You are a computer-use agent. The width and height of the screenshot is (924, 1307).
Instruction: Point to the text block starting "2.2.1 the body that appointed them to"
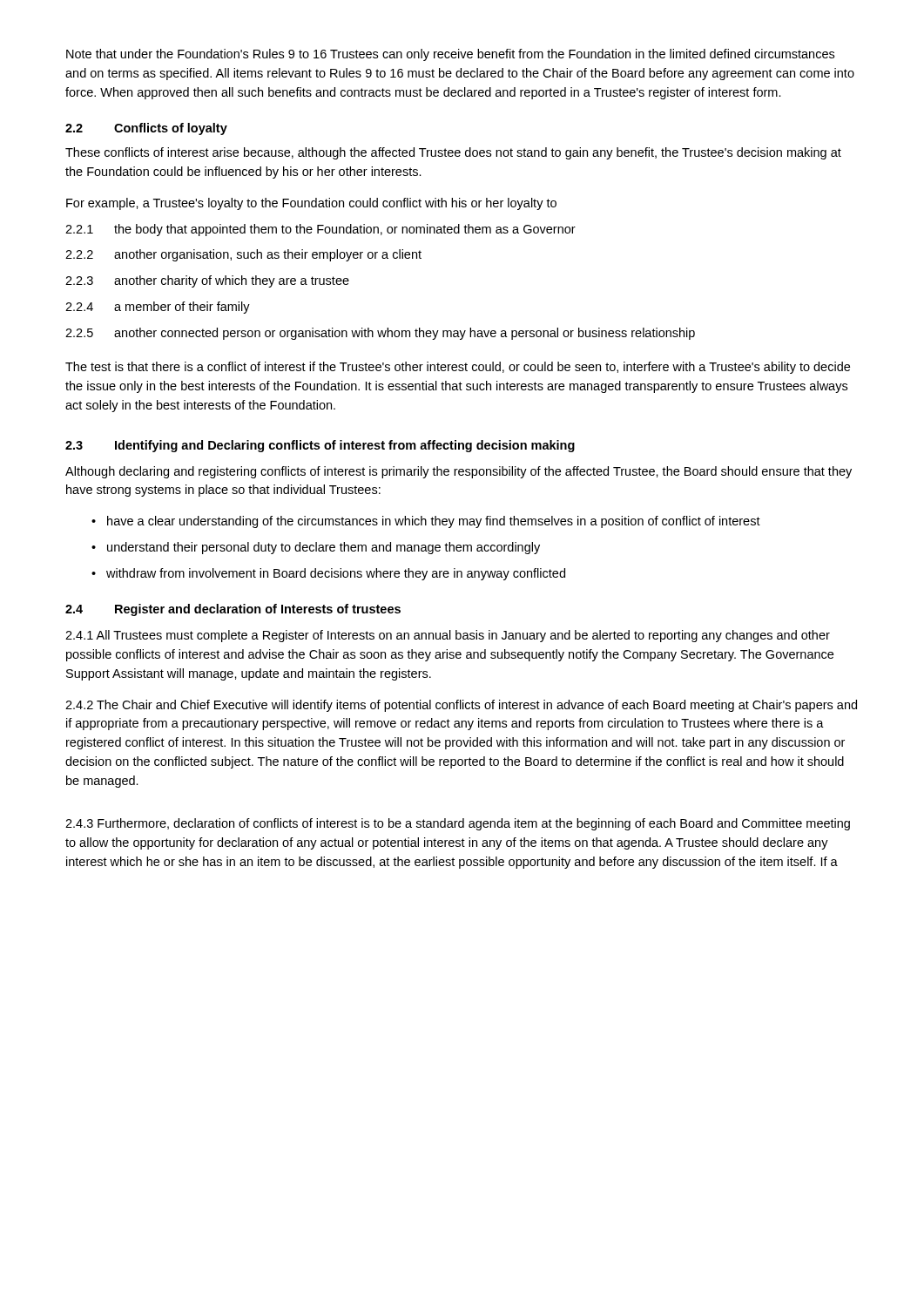[320, 229]
